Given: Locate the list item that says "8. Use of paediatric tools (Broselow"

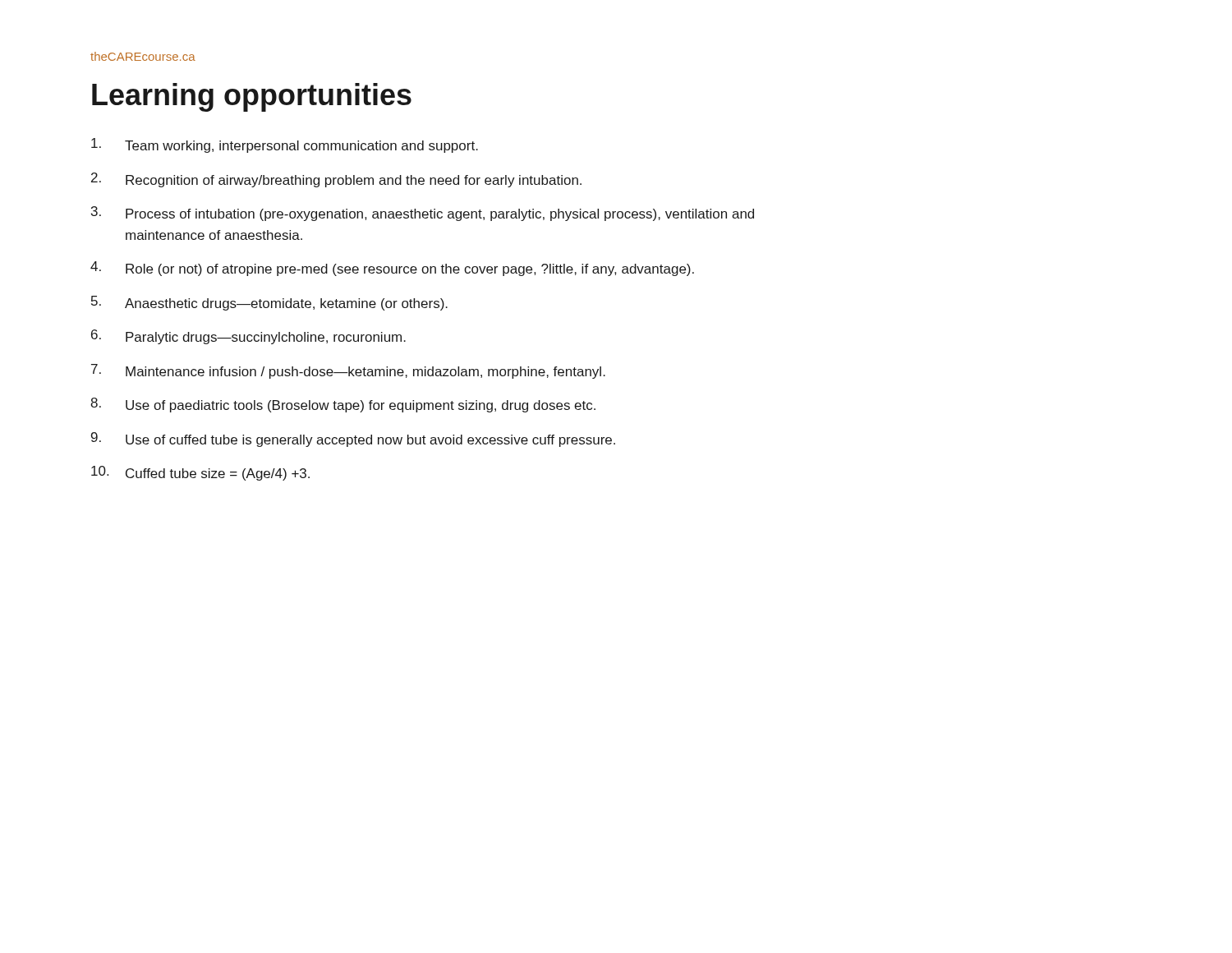Looking at the screenshot, I should [427, 406].
